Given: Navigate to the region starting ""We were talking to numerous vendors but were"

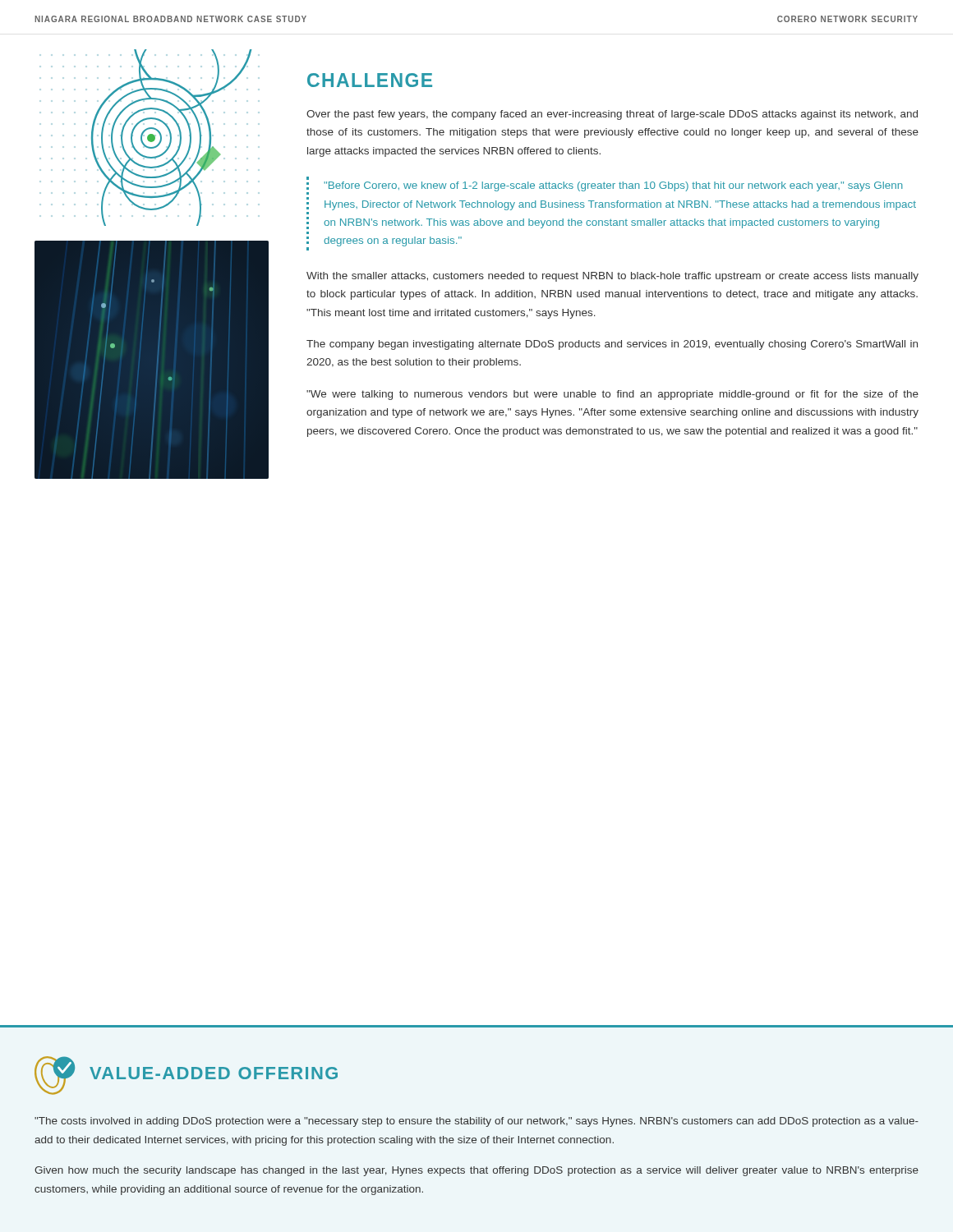Looking at the screenshot, I should pos(612,412).
